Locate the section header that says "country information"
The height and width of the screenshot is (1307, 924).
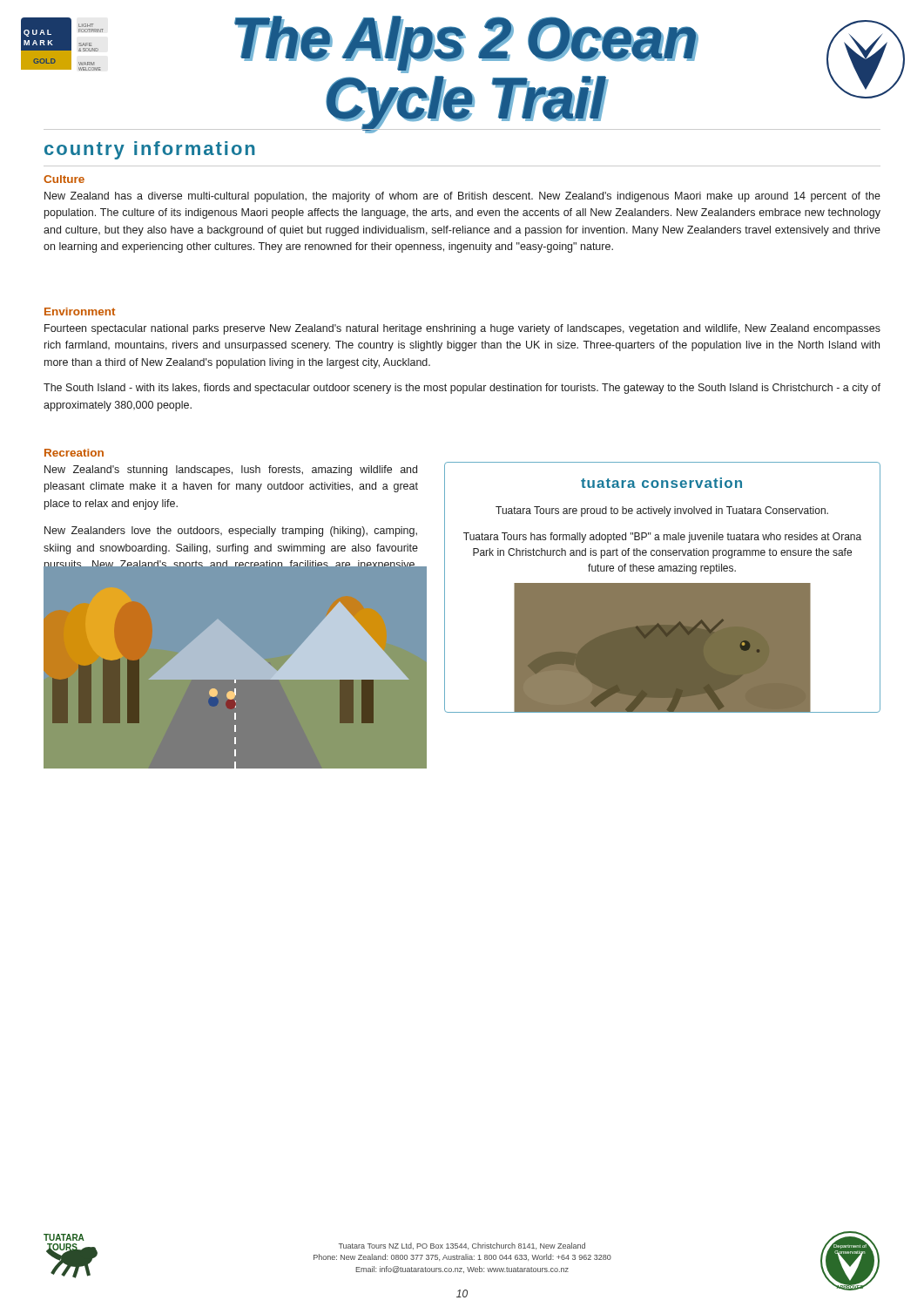tap(151, 149)
